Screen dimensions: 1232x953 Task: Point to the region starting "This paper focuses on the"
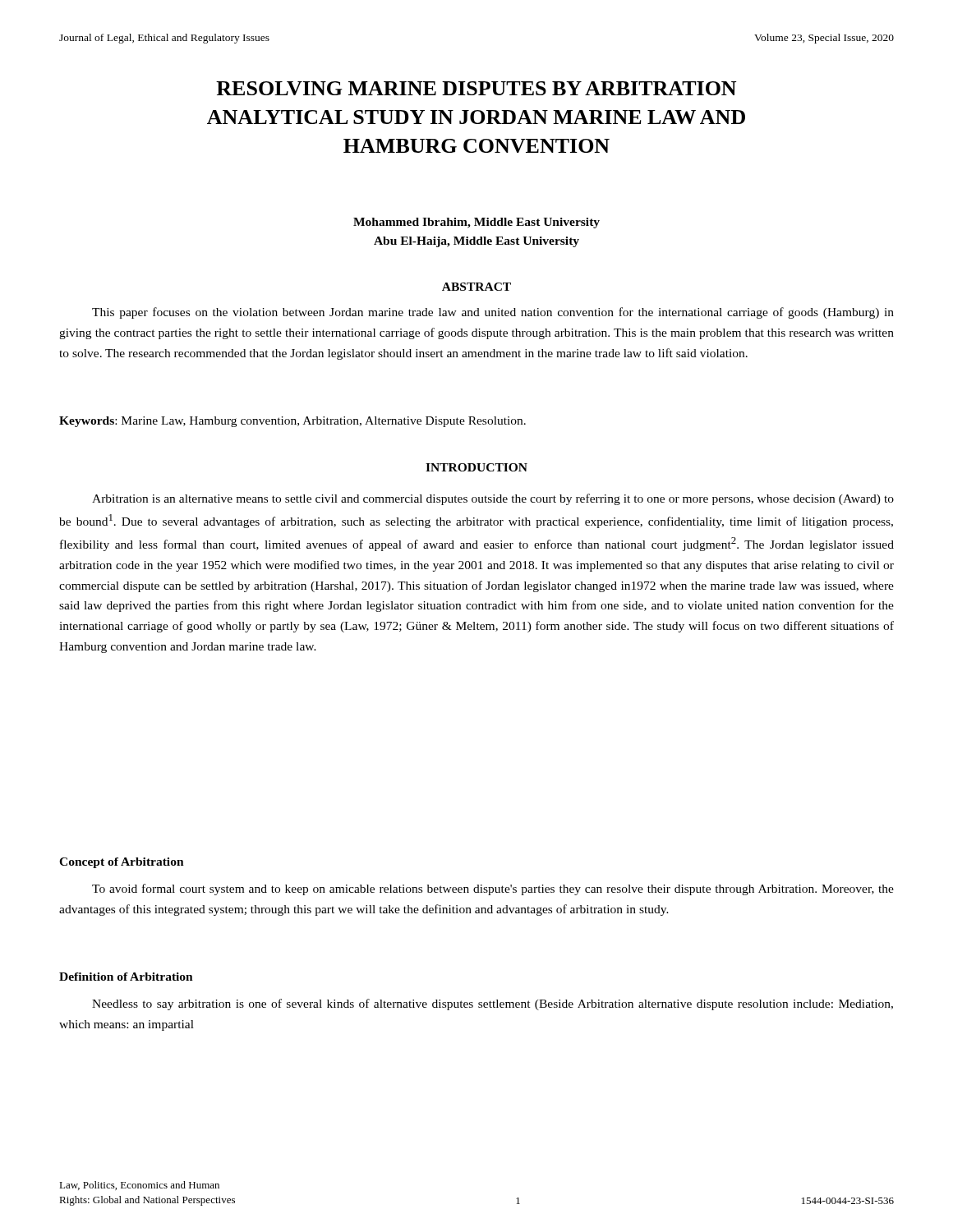coord(476,333)
